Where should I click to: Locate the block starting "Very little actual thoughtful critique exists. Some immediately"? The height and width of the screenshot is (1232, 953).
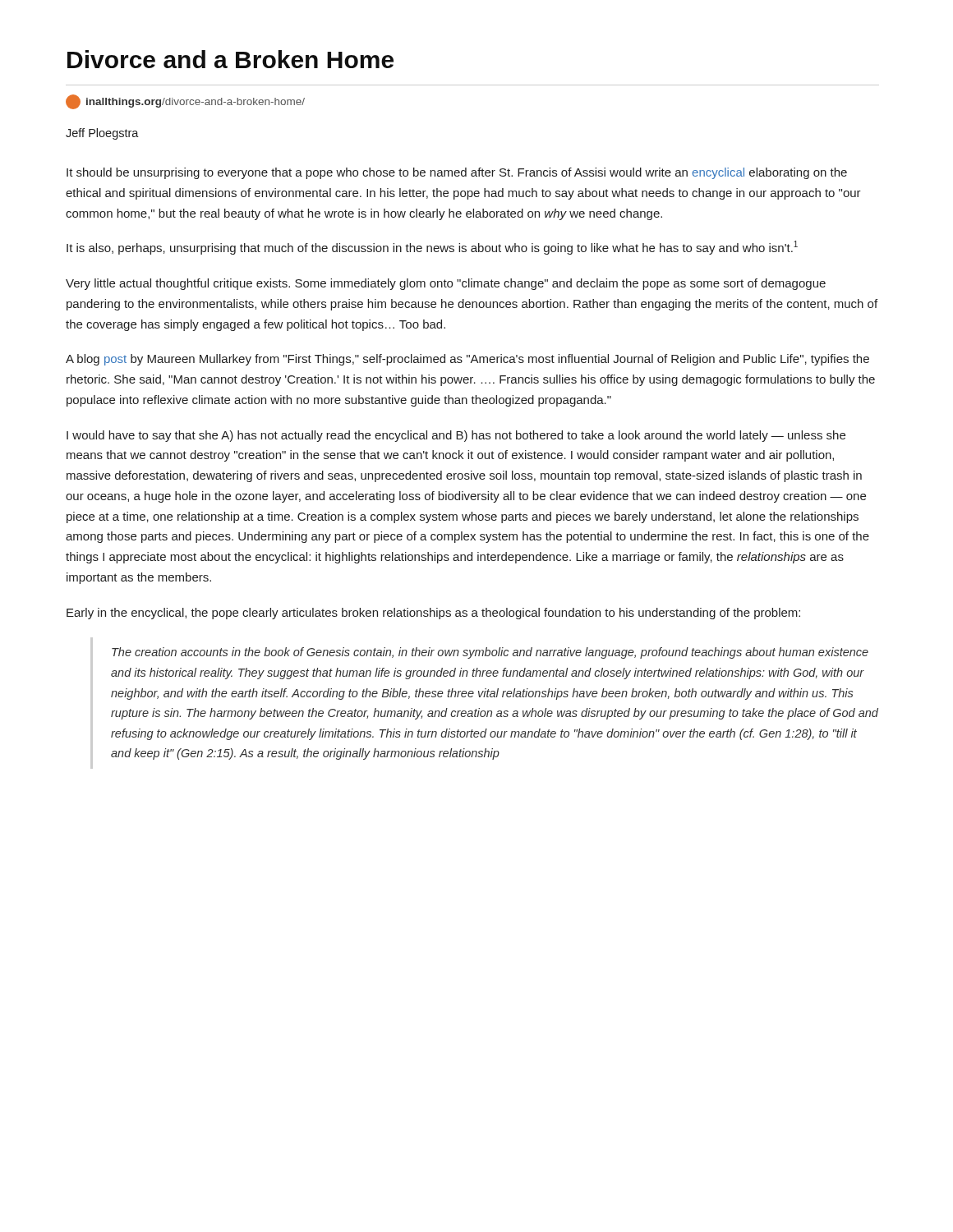coord(472,303)
